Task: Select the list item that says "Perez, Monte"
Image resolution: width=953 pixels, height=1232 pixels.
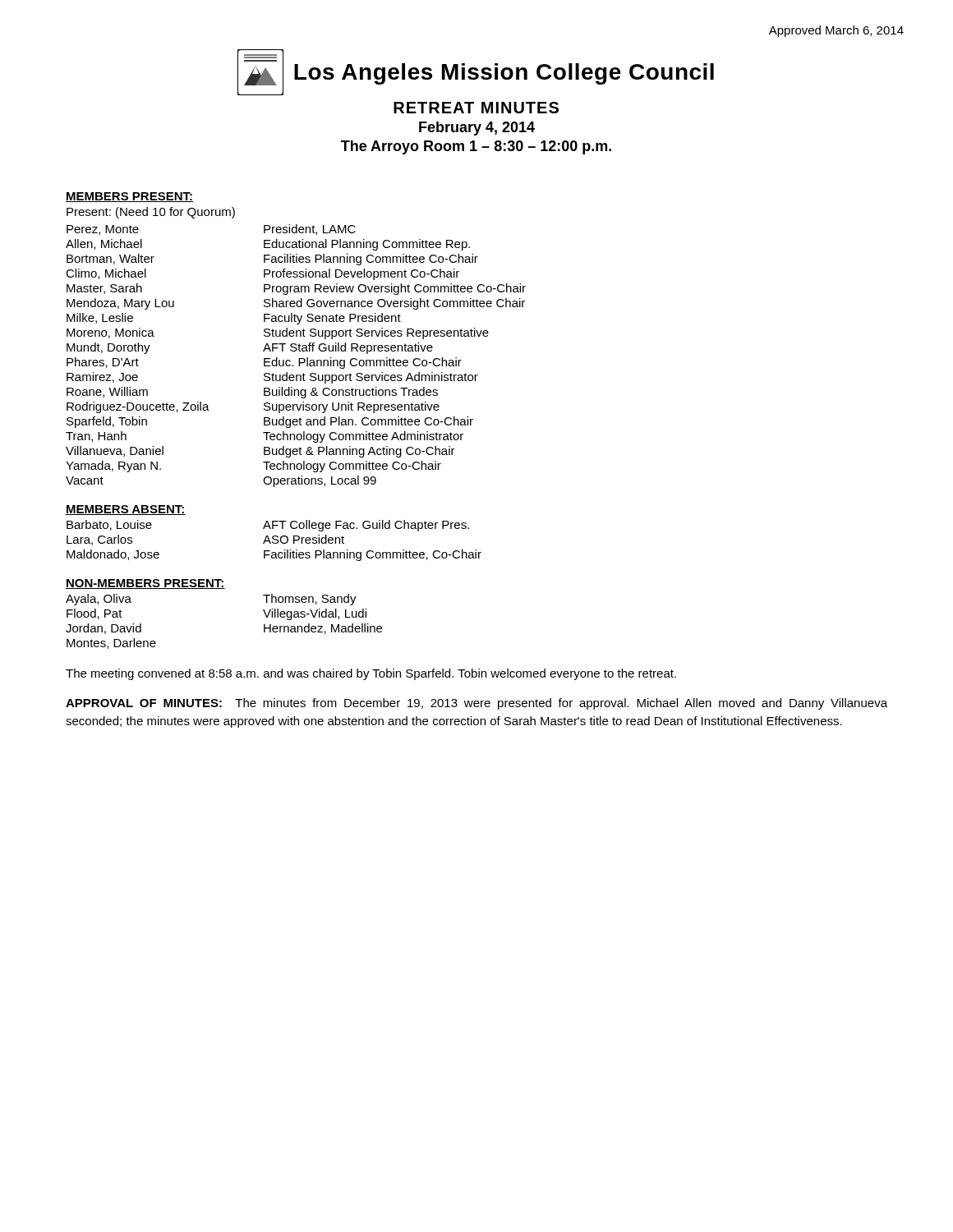Action: 102,229
